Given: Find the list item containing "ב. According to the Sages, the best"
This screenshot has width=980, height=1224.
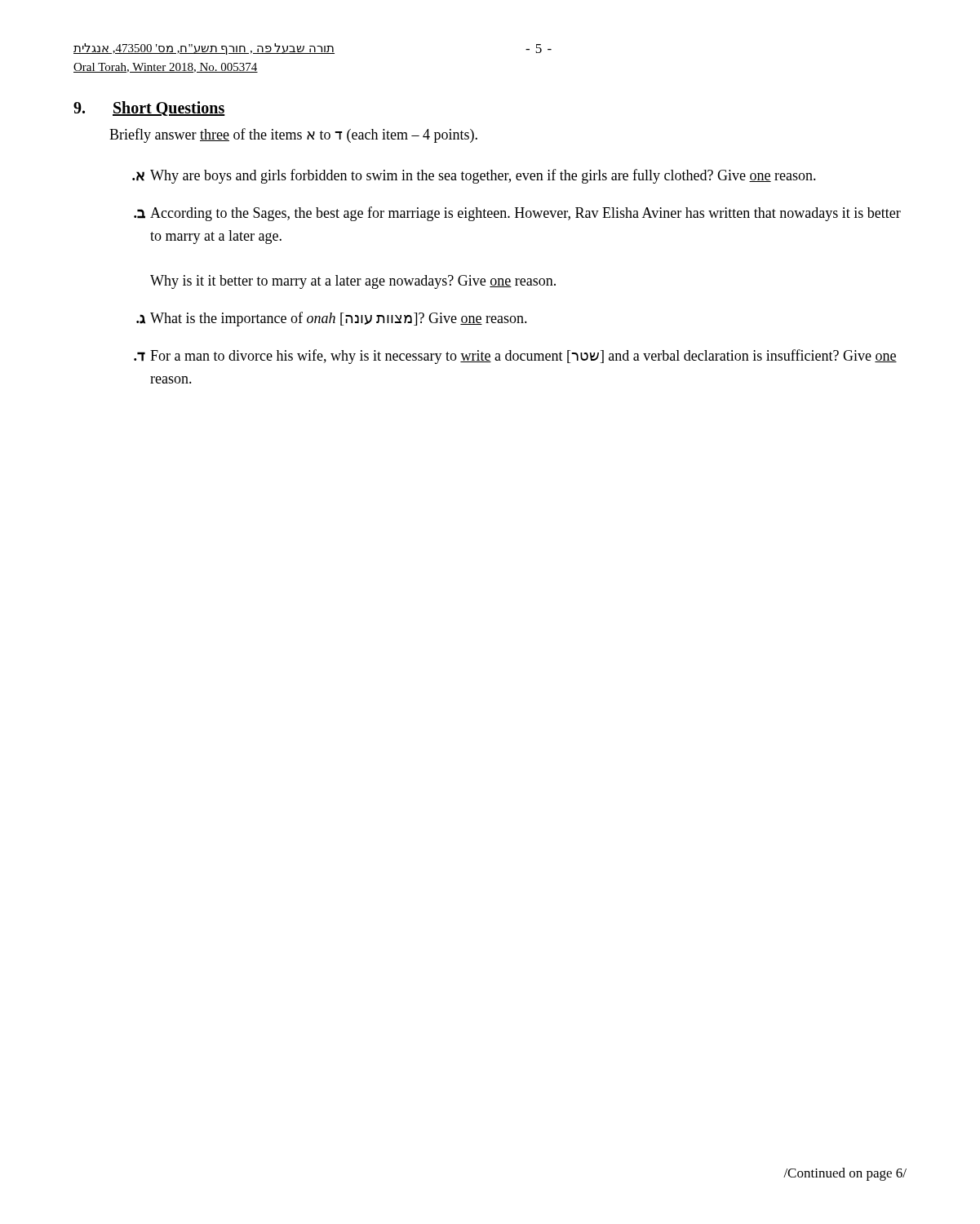Looking at the screenshot, I should (517, 214).
